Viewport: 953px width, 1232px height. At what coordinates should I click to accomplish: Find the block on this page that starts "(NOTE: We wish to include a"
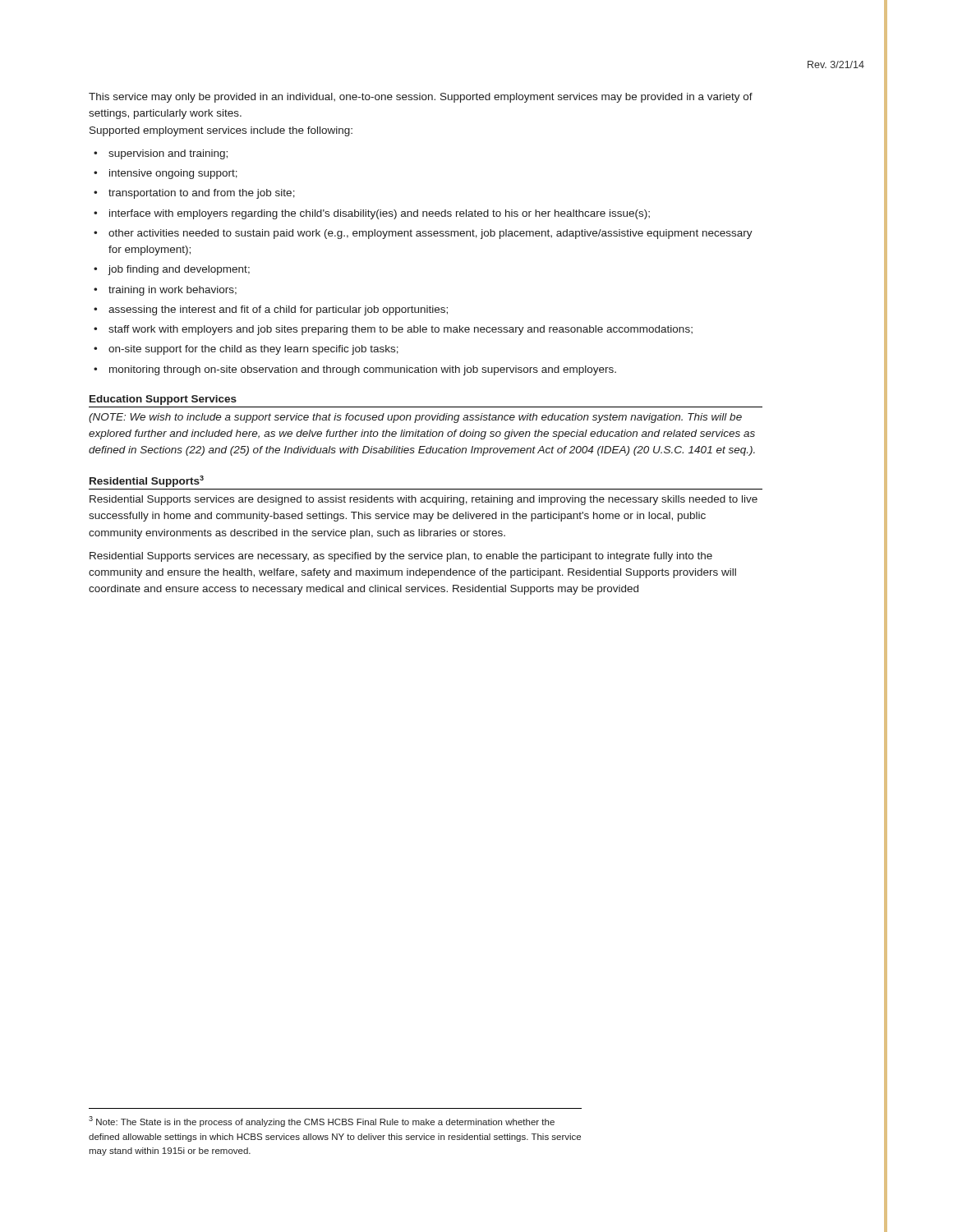[422, 433]
